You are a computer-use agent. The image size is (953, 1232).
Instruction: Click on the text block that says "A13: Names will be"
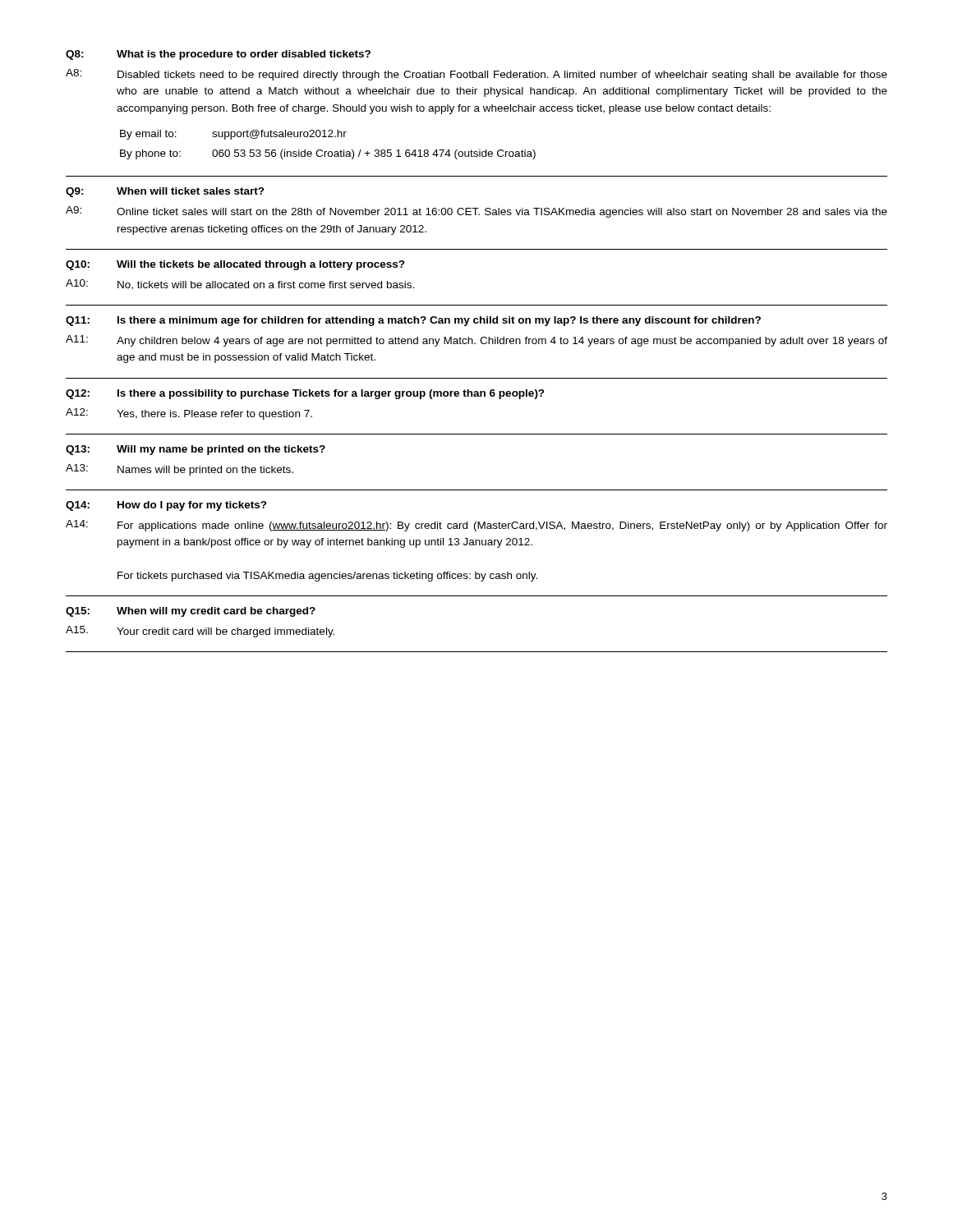pyautogui.click(x=180, y=470)
